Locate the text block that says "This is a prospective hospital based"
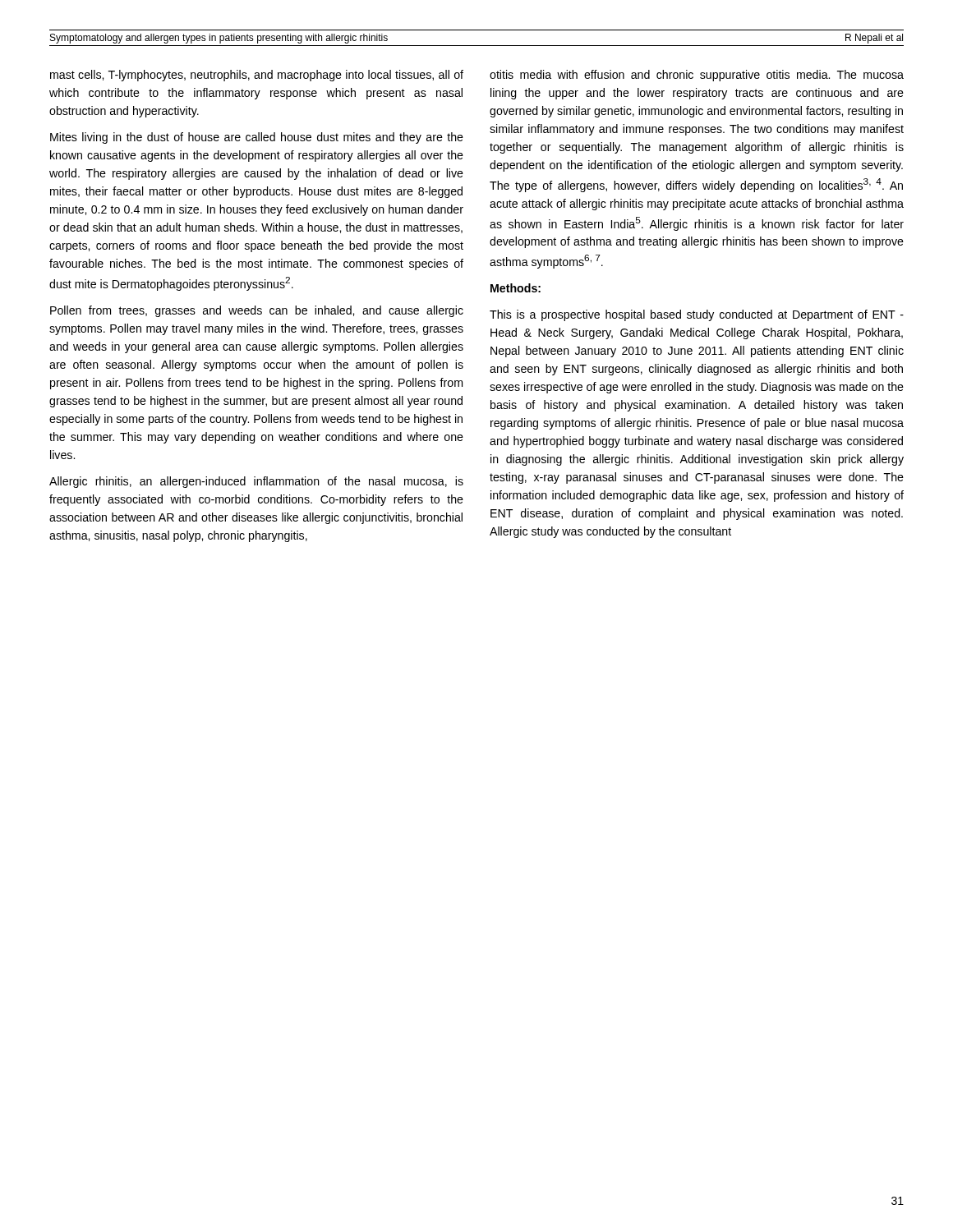The width and height of the screenshot is (953, 1232). (x=697, y=423)
